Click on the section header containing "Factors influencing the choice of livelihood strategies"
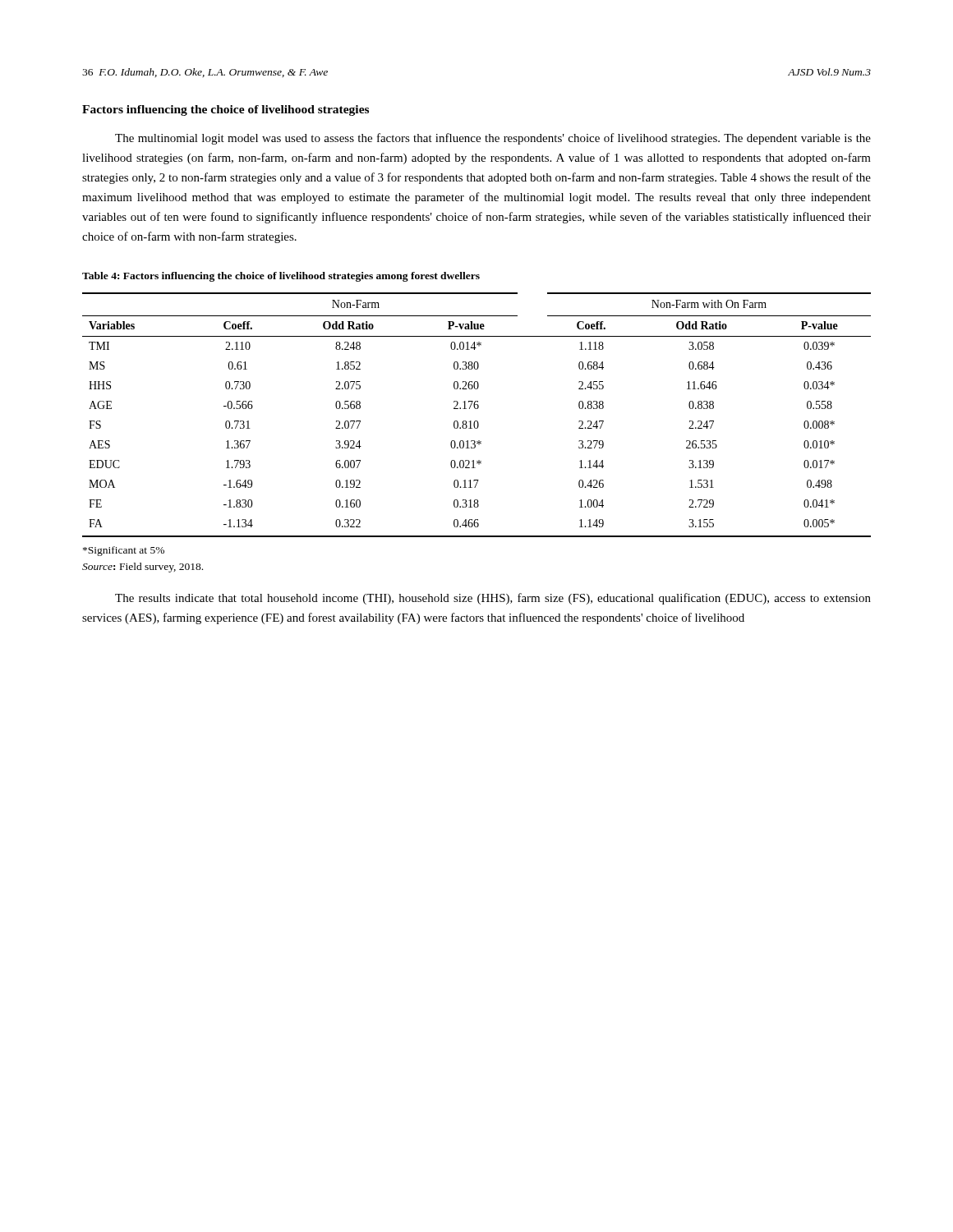Screen dimensions: 1232x953 coord(226,109)
